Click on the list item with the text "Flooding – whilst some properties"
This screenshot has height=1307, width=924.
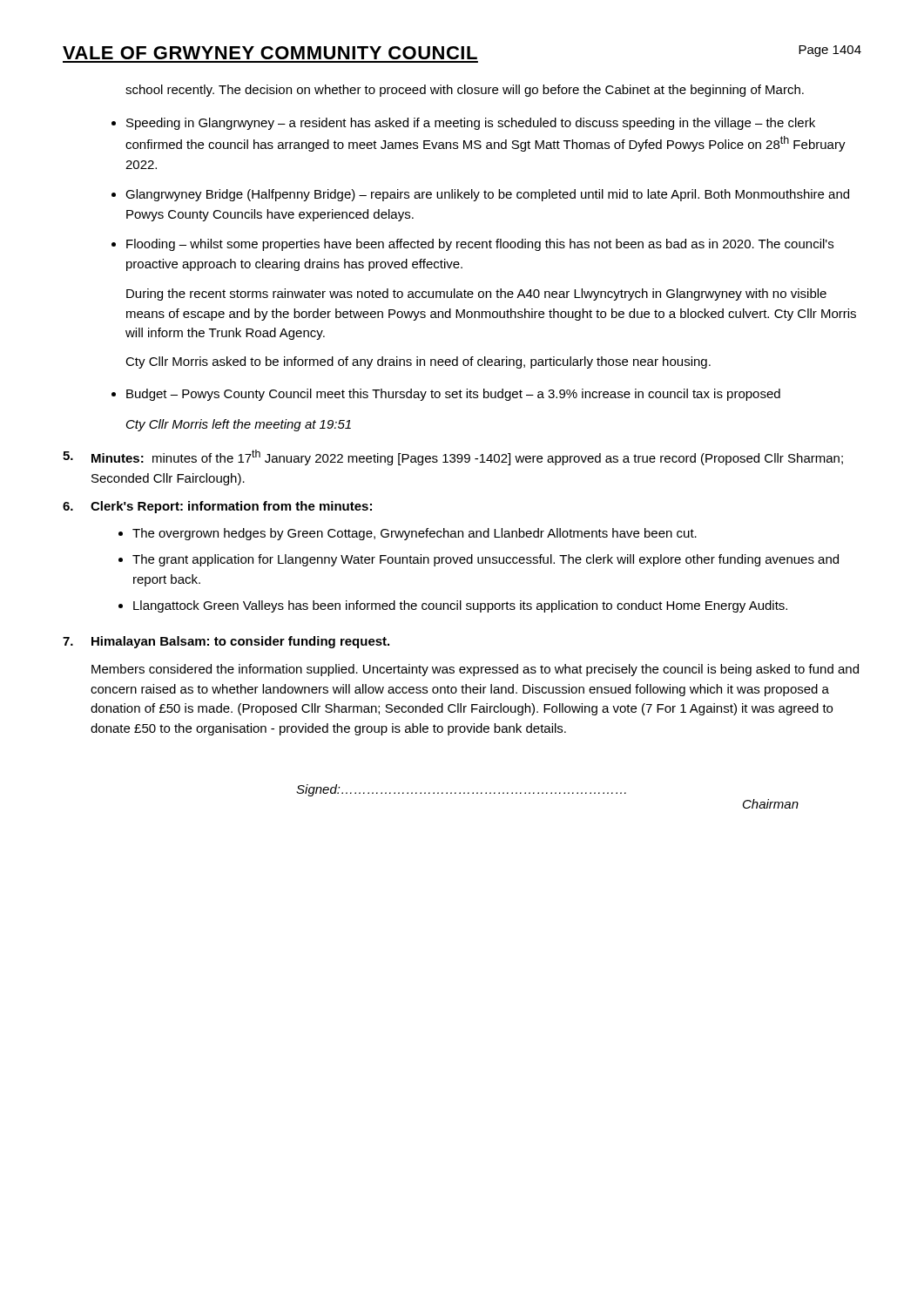(480, 253)
